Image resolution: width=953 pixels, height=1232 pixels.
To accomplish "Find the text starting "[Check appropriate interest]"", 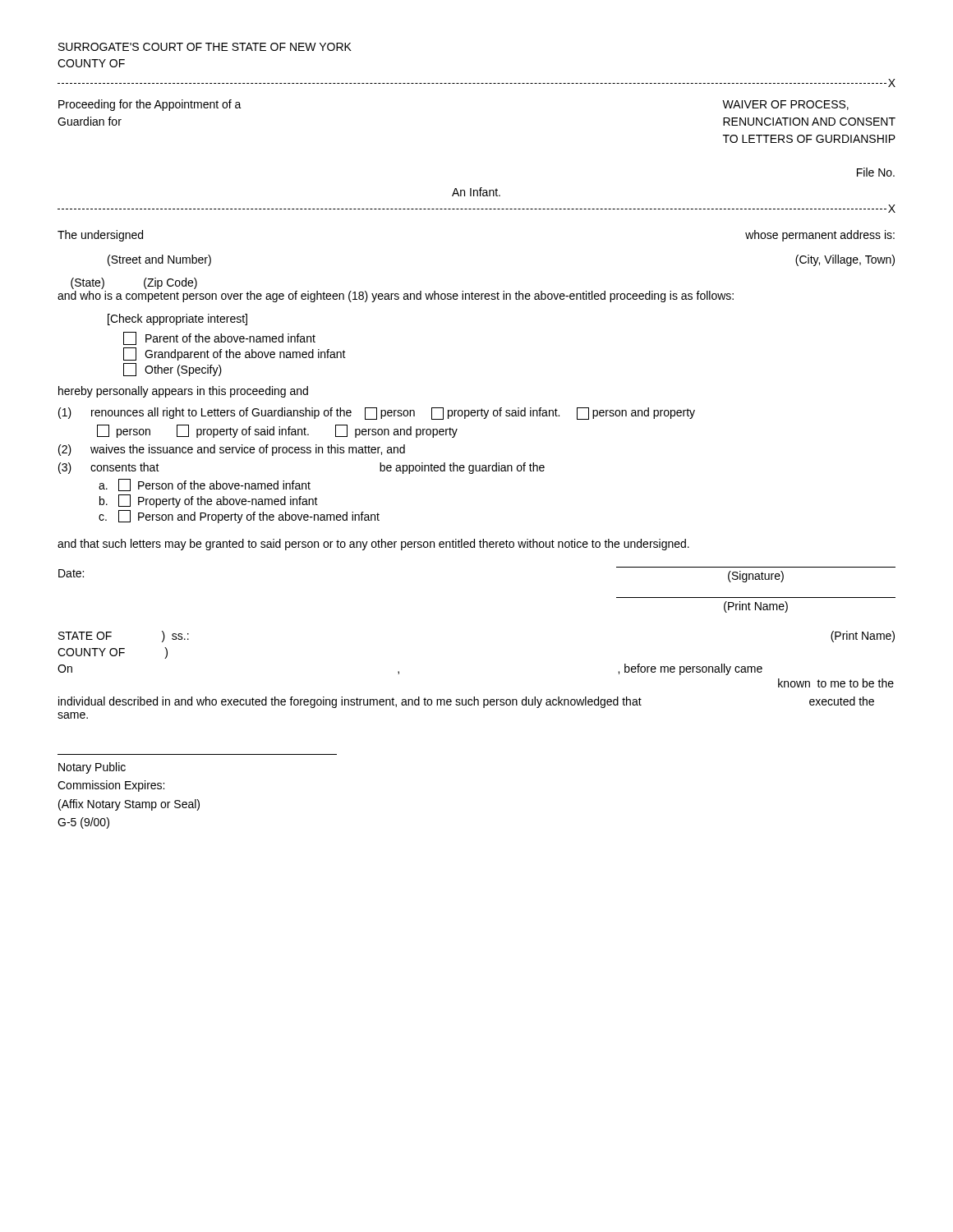I will [177, 319].
